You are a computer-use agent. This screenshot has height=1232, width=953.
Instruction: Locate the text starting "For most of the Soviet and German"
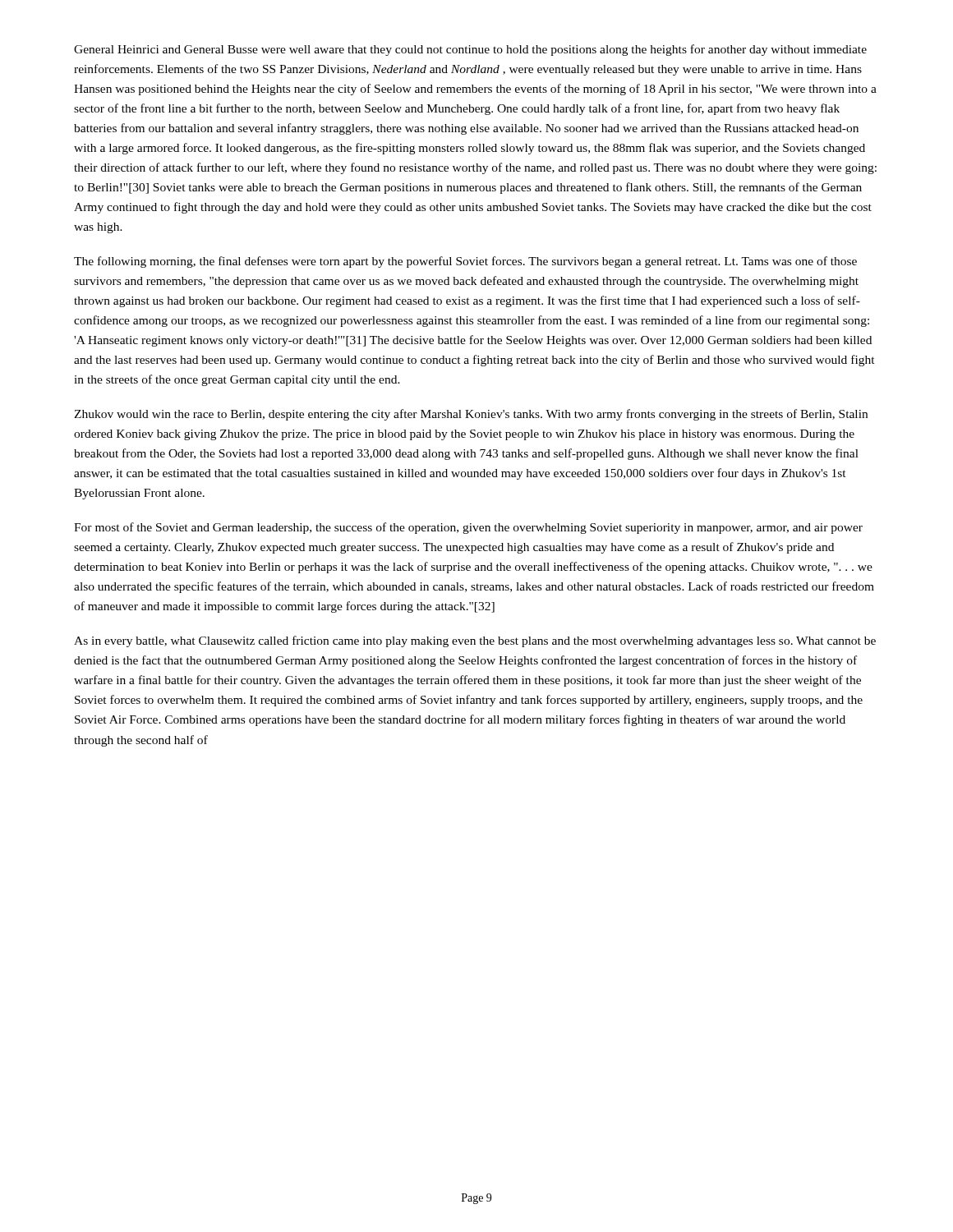click(474, 567)
